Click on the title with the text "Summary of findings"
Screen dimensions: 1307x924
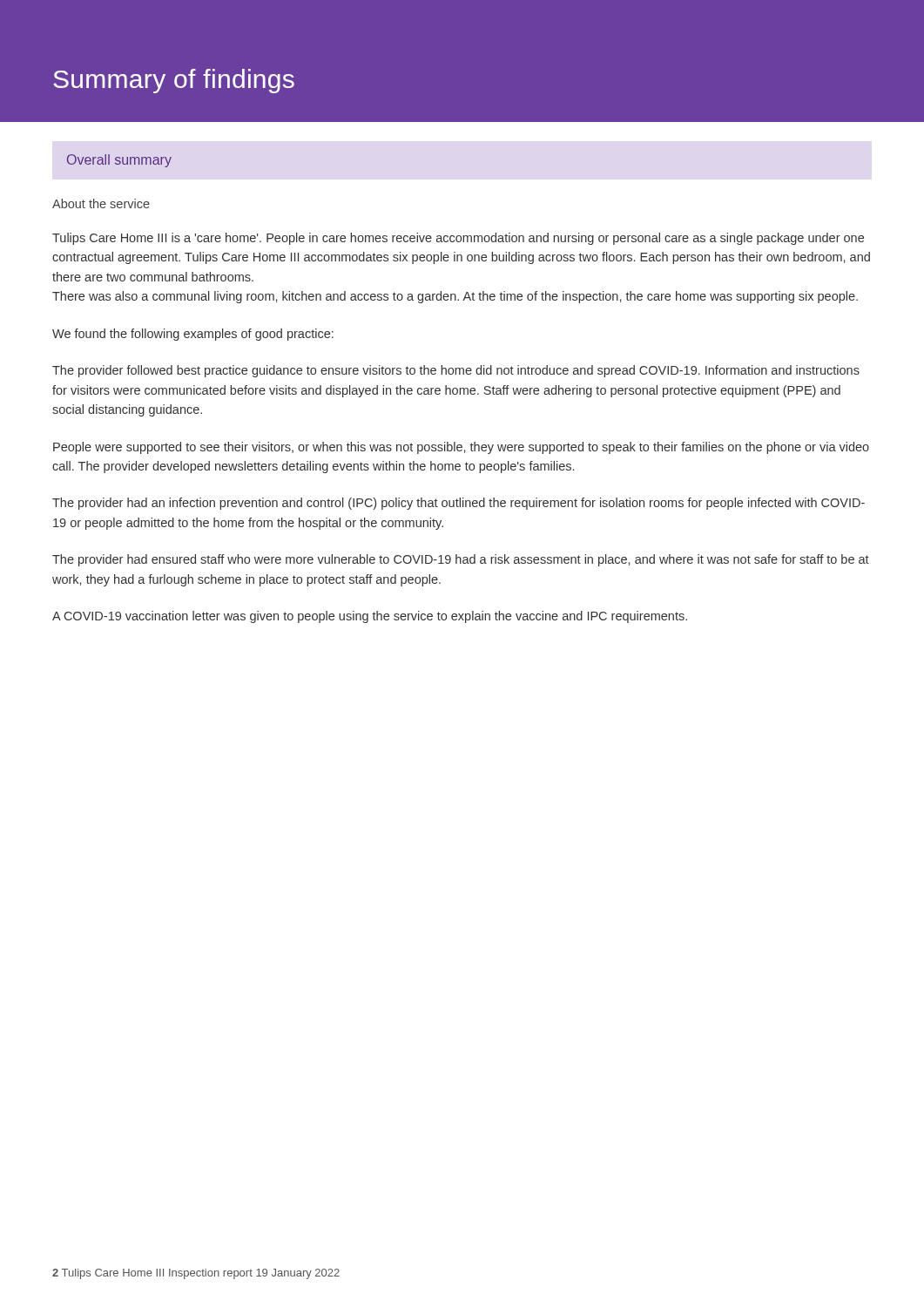(x=174, y=79)
